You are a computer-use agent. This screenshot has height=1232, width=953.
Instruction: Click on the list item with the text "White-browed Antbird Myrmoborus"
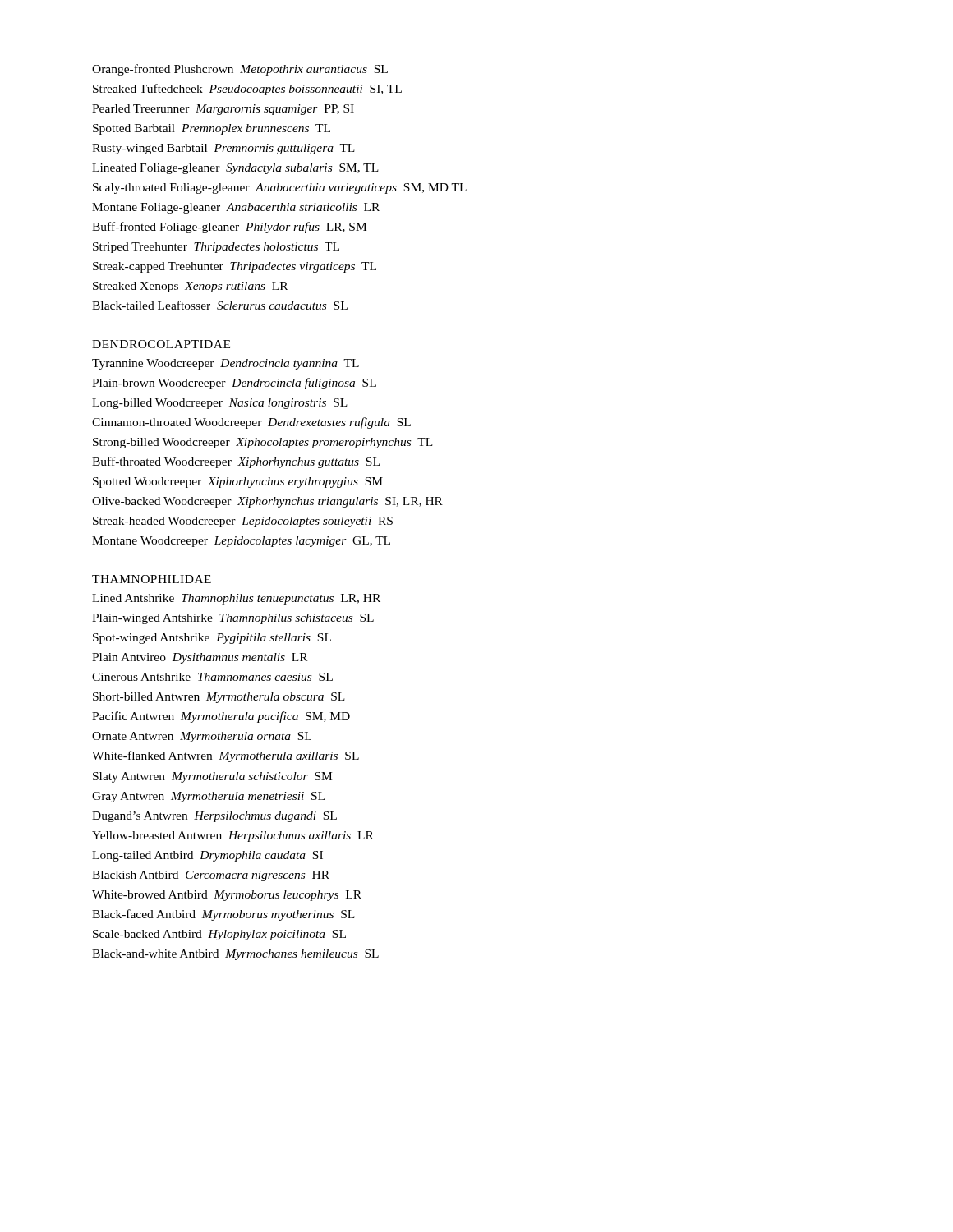pos(227,894)
